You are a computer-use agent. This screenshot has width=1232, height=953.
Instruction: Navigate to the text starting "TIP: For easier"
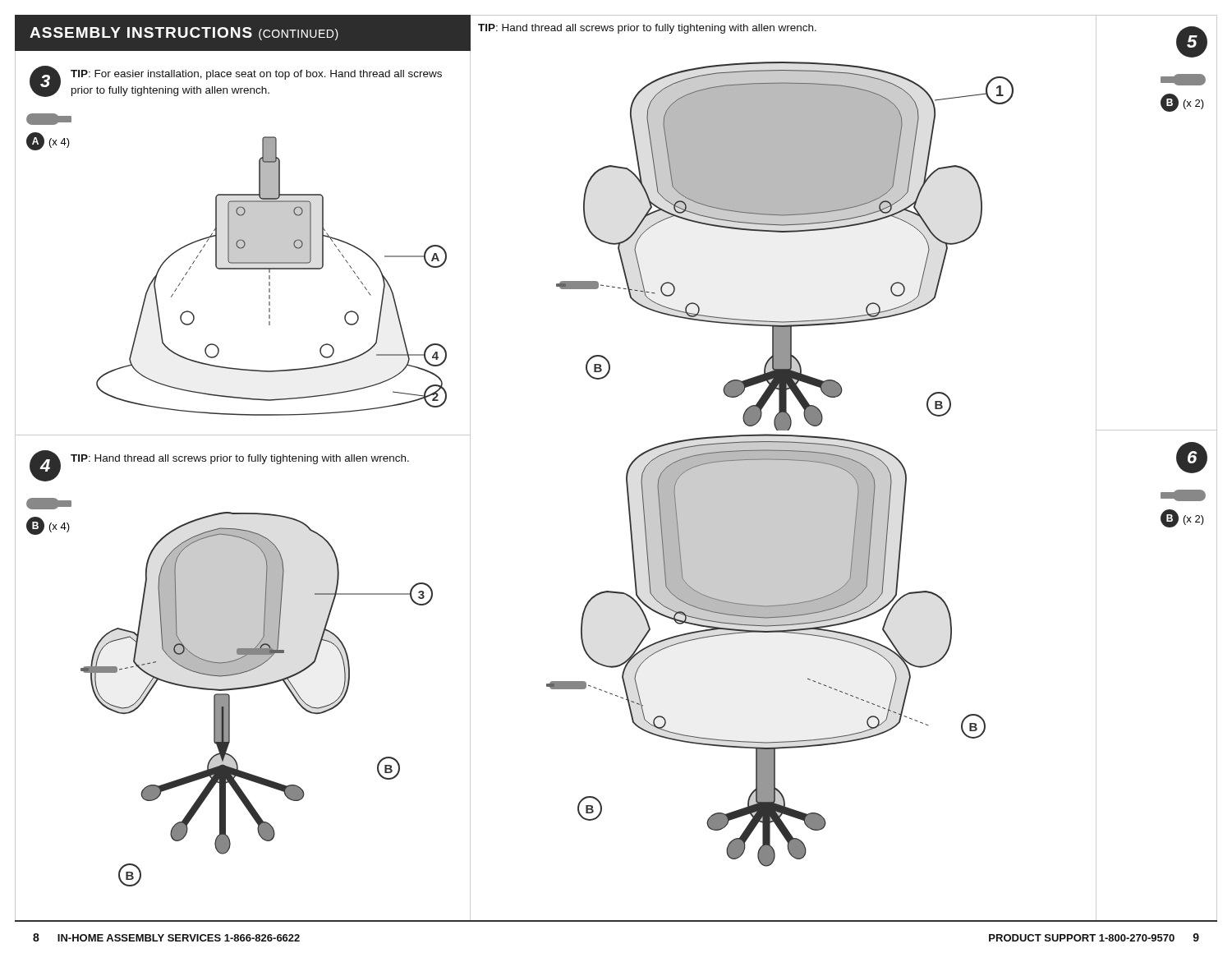(256, 82)
